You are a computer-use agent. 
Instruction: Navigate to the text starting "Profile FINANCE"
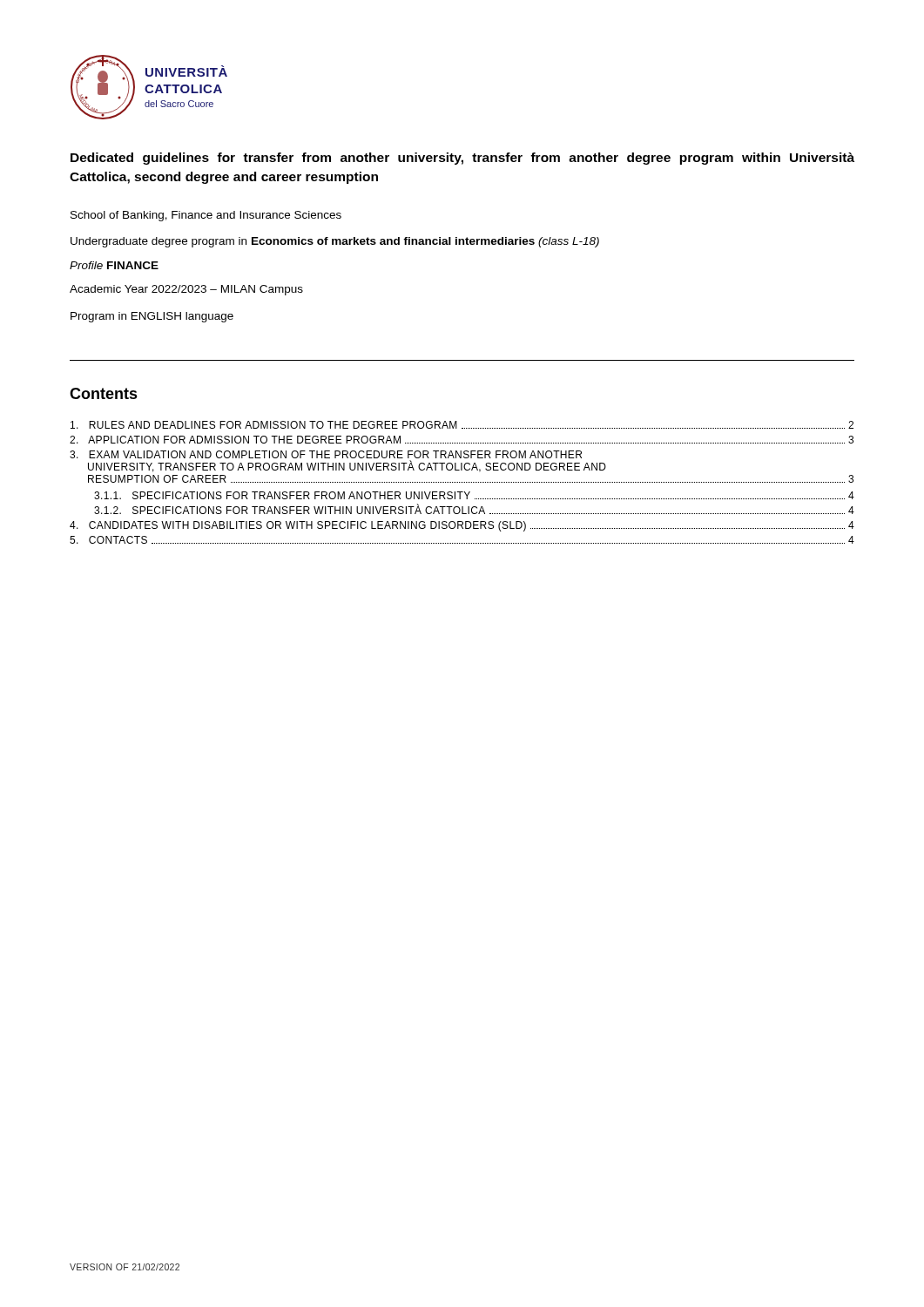(x=114, y=266)
